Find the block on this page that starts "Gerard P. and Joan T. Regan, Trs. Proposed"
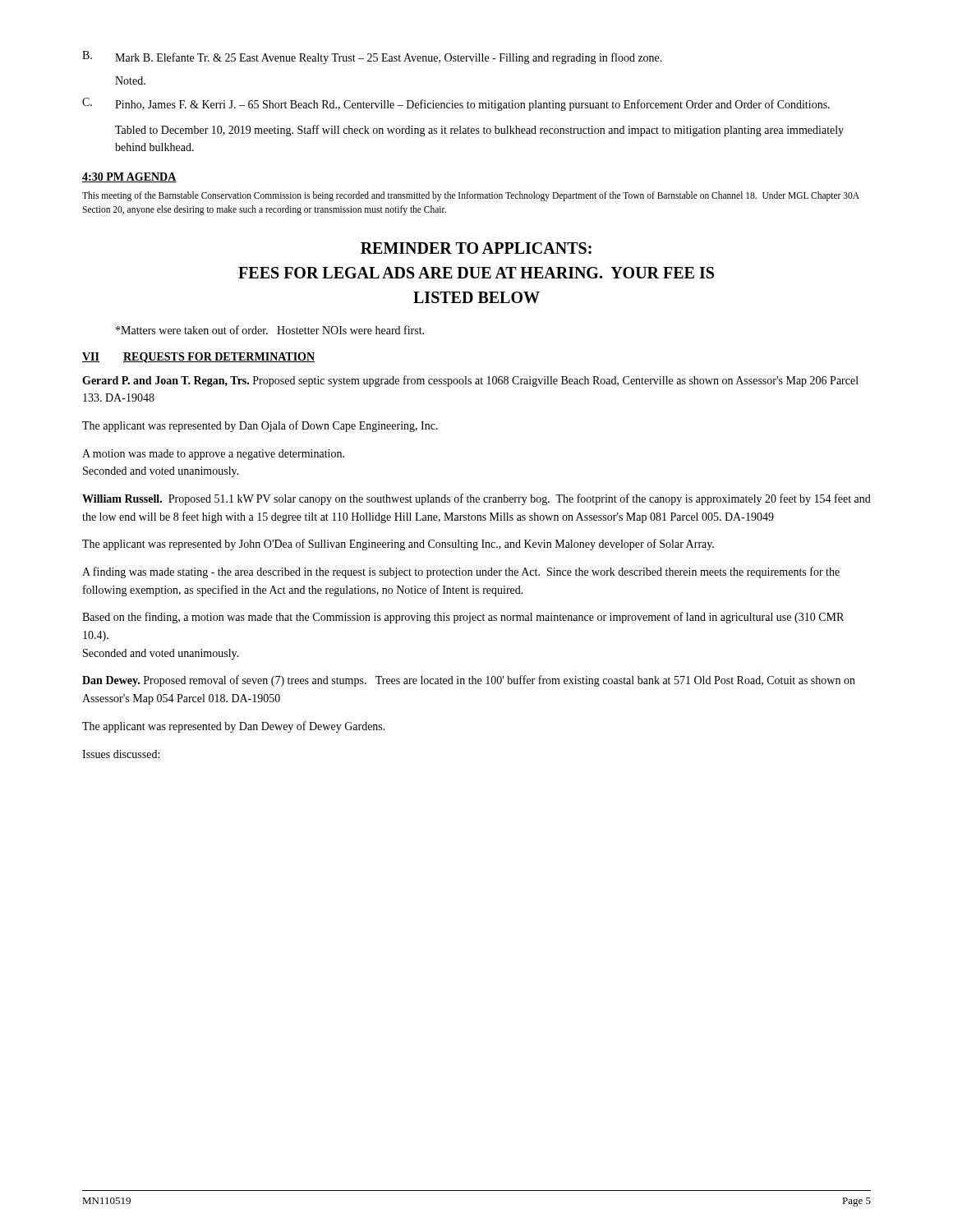953x1232 pixels. pyautogui.click(x=470, y=389)
